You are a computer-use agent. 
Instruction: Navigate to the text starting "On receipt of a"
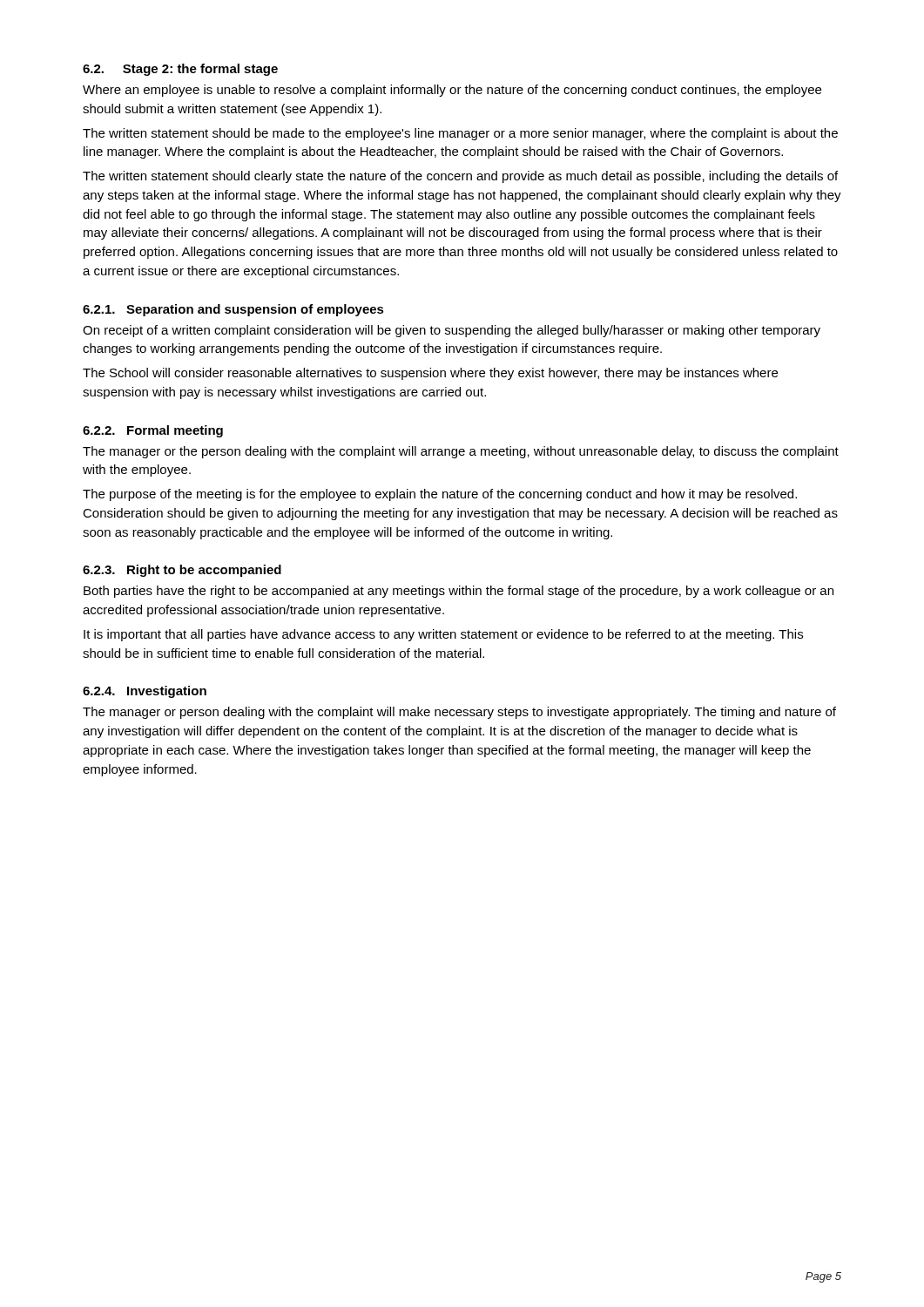(452, 339)
